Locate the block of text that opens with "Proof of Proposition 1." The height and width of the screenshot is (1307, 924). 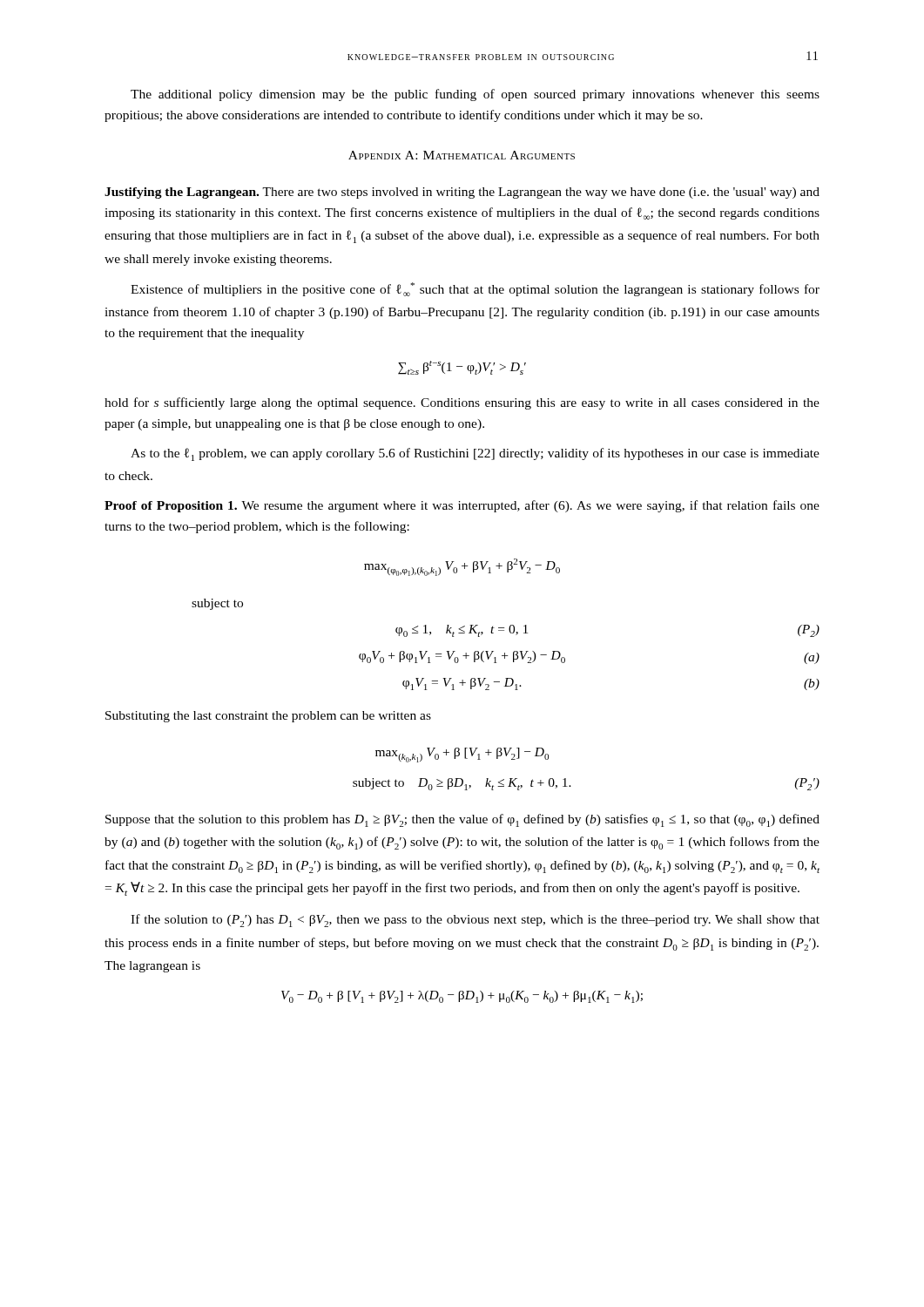click(462, 515)
